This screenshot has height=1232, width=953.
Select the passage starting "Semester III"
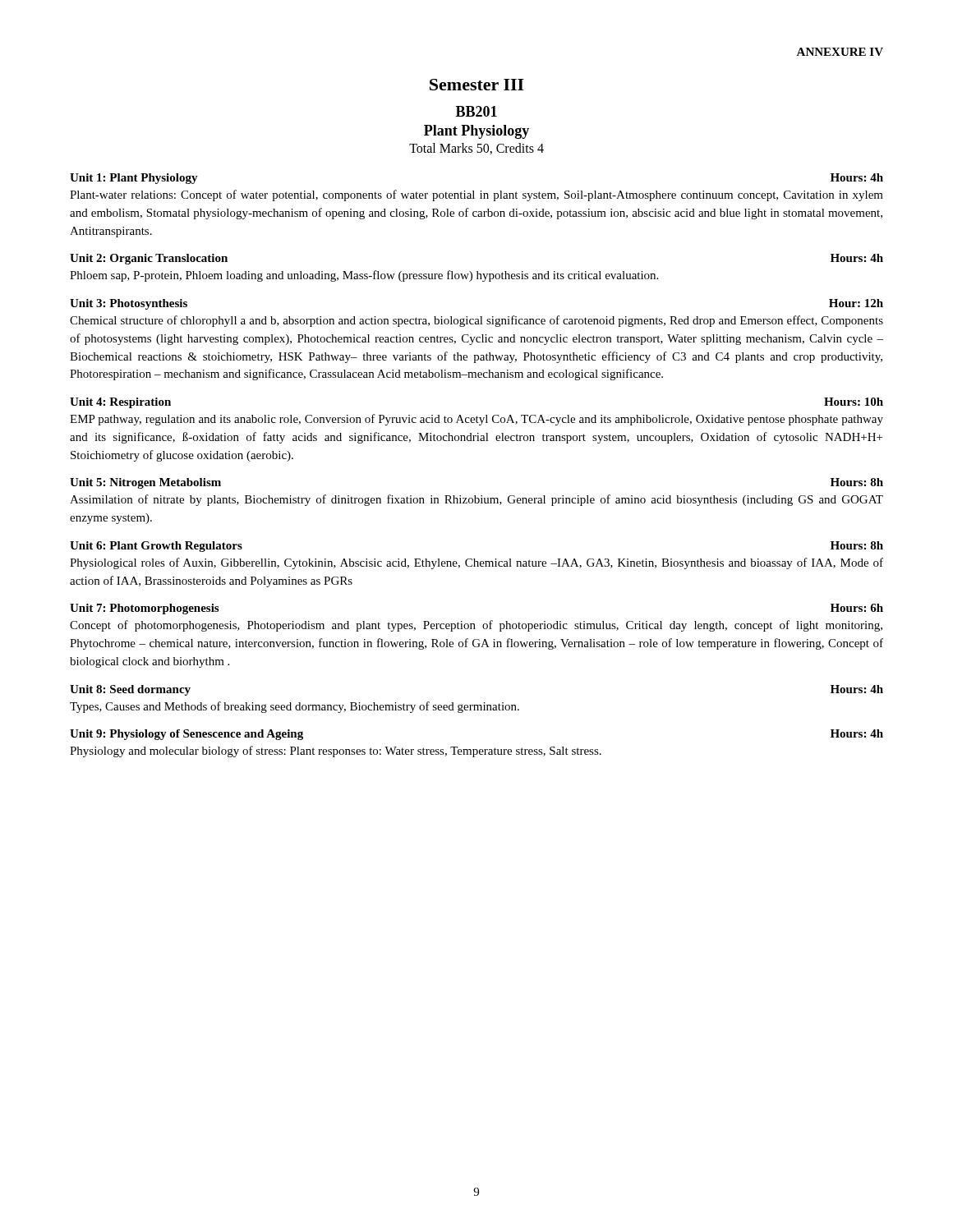click(476, 84)
